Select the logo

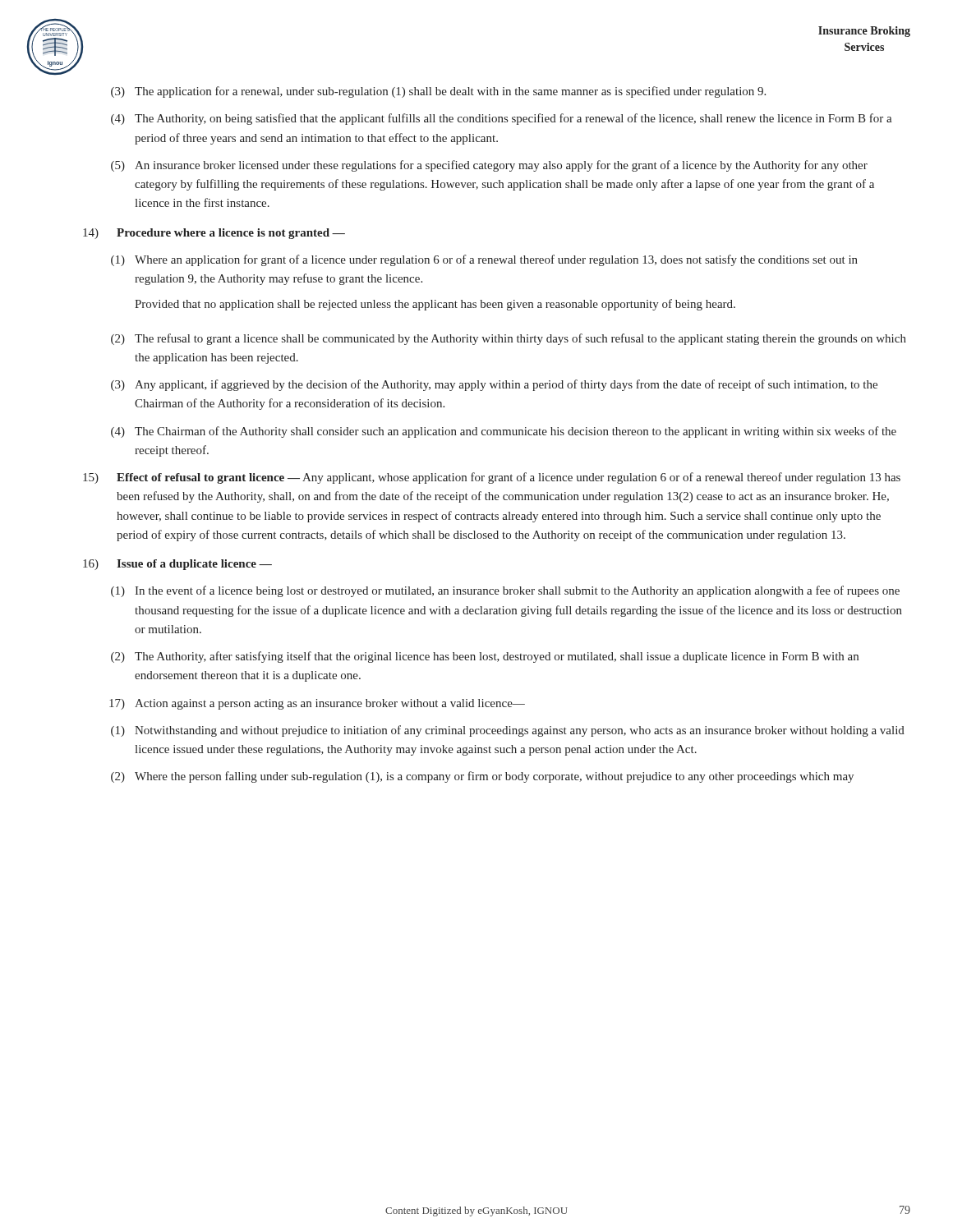[x=55, y=47]
